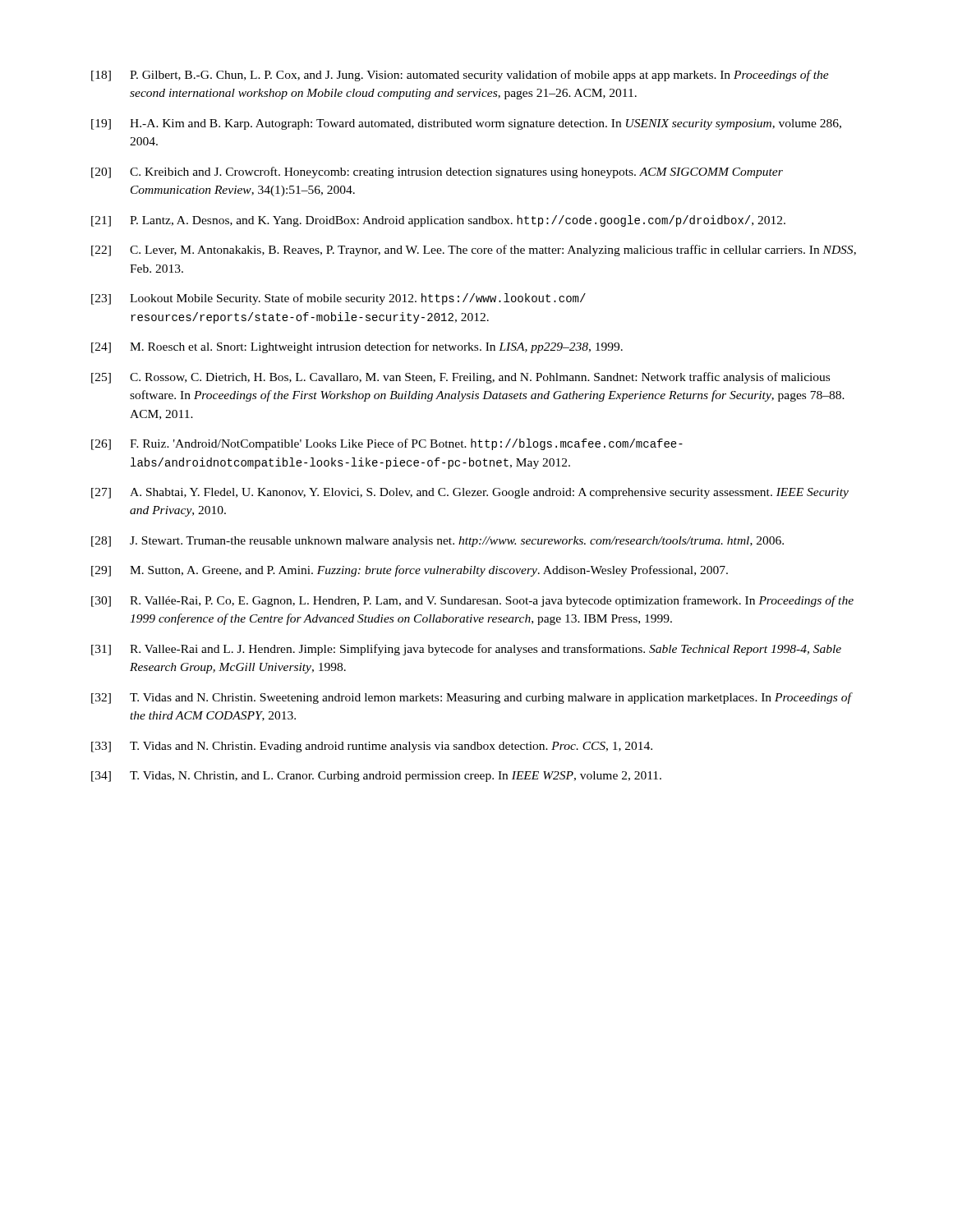
Task: Navigate to the text block starting "[33] T. Vidas and N. Christin. Evading android"
Action: [x=476, y=746]
